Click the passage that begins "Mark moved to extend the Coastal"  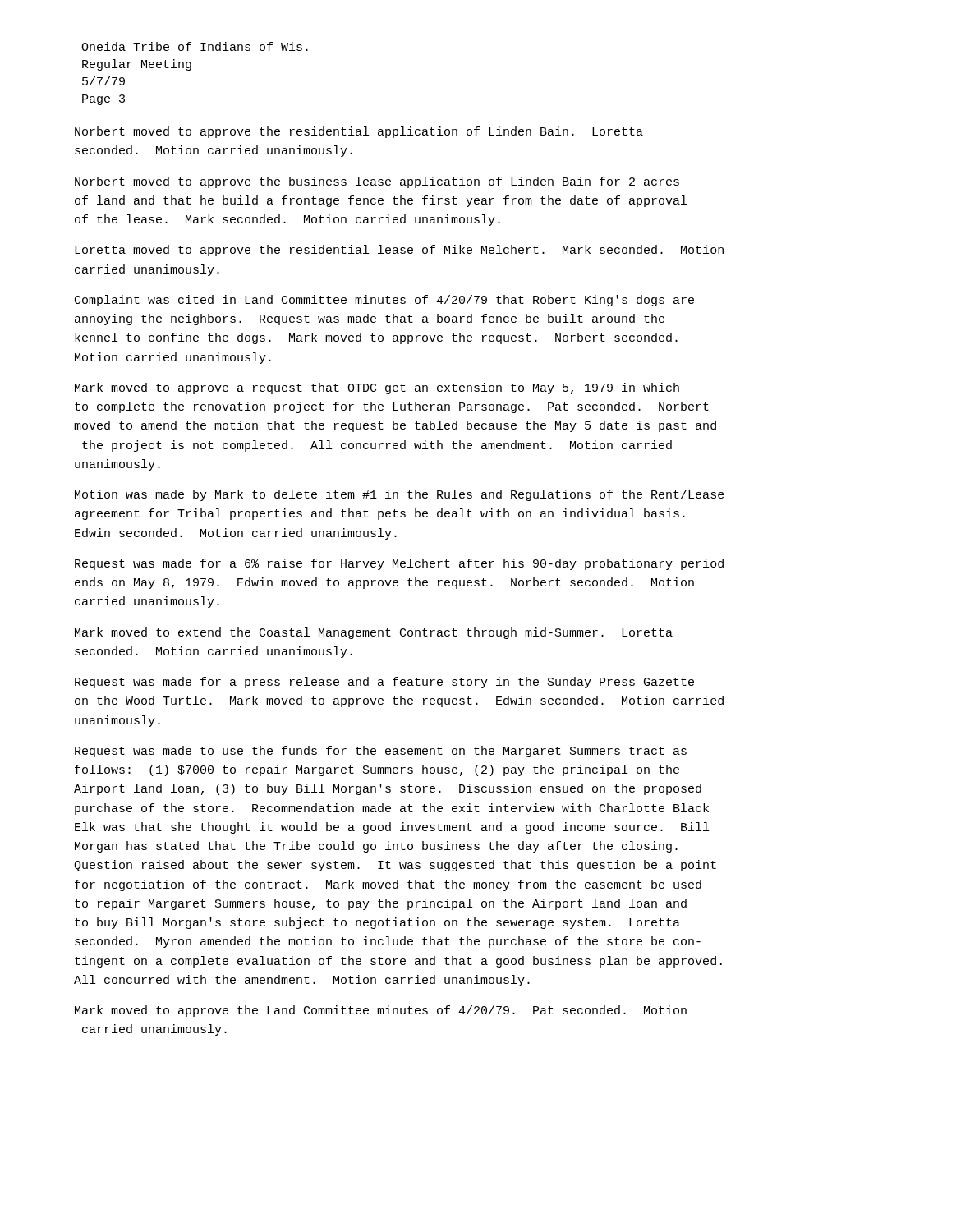pos(373,643)
